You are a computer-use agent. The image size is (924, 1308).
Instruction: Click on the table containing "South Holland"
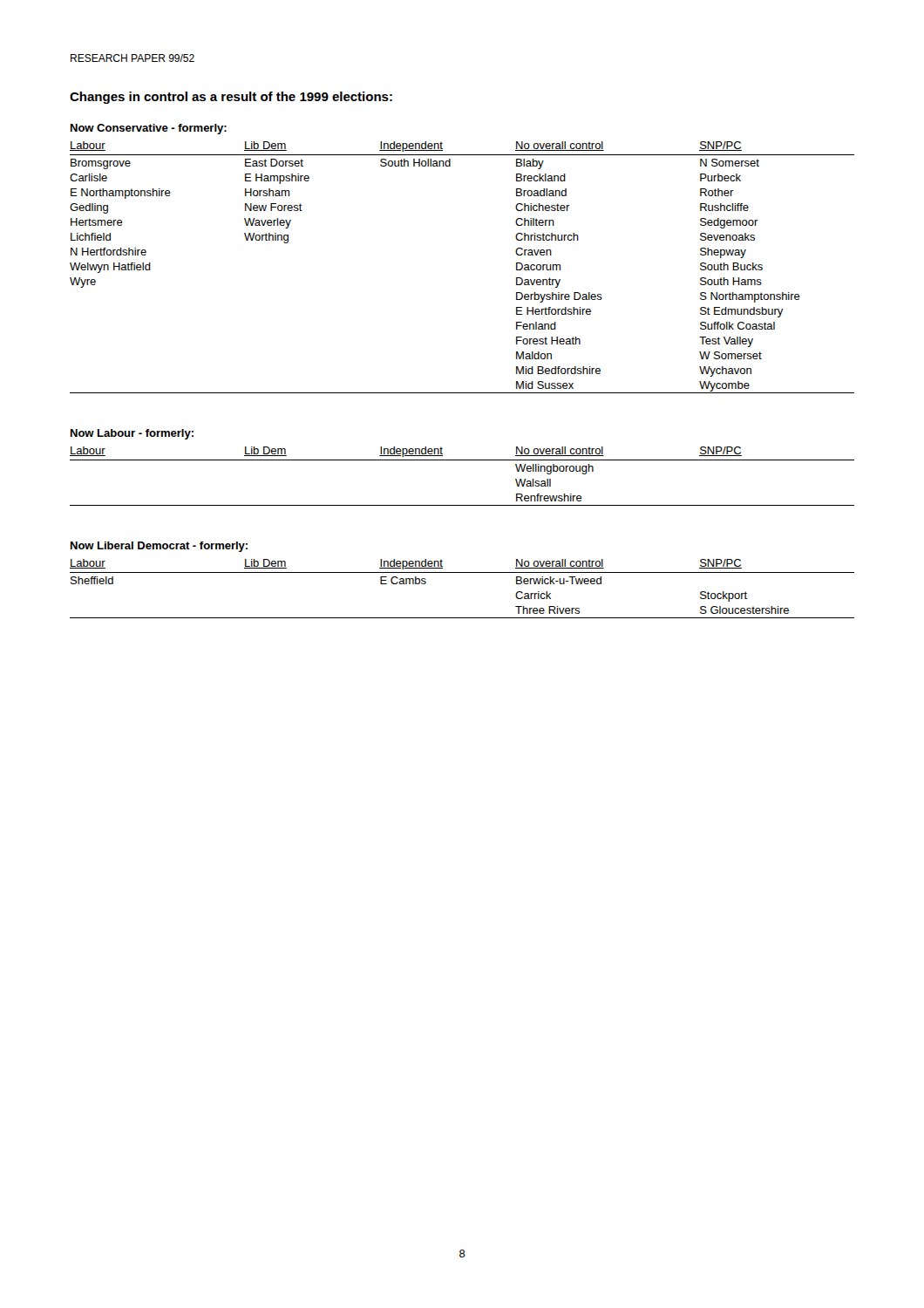pyautogui.click(x=462, y=258)
